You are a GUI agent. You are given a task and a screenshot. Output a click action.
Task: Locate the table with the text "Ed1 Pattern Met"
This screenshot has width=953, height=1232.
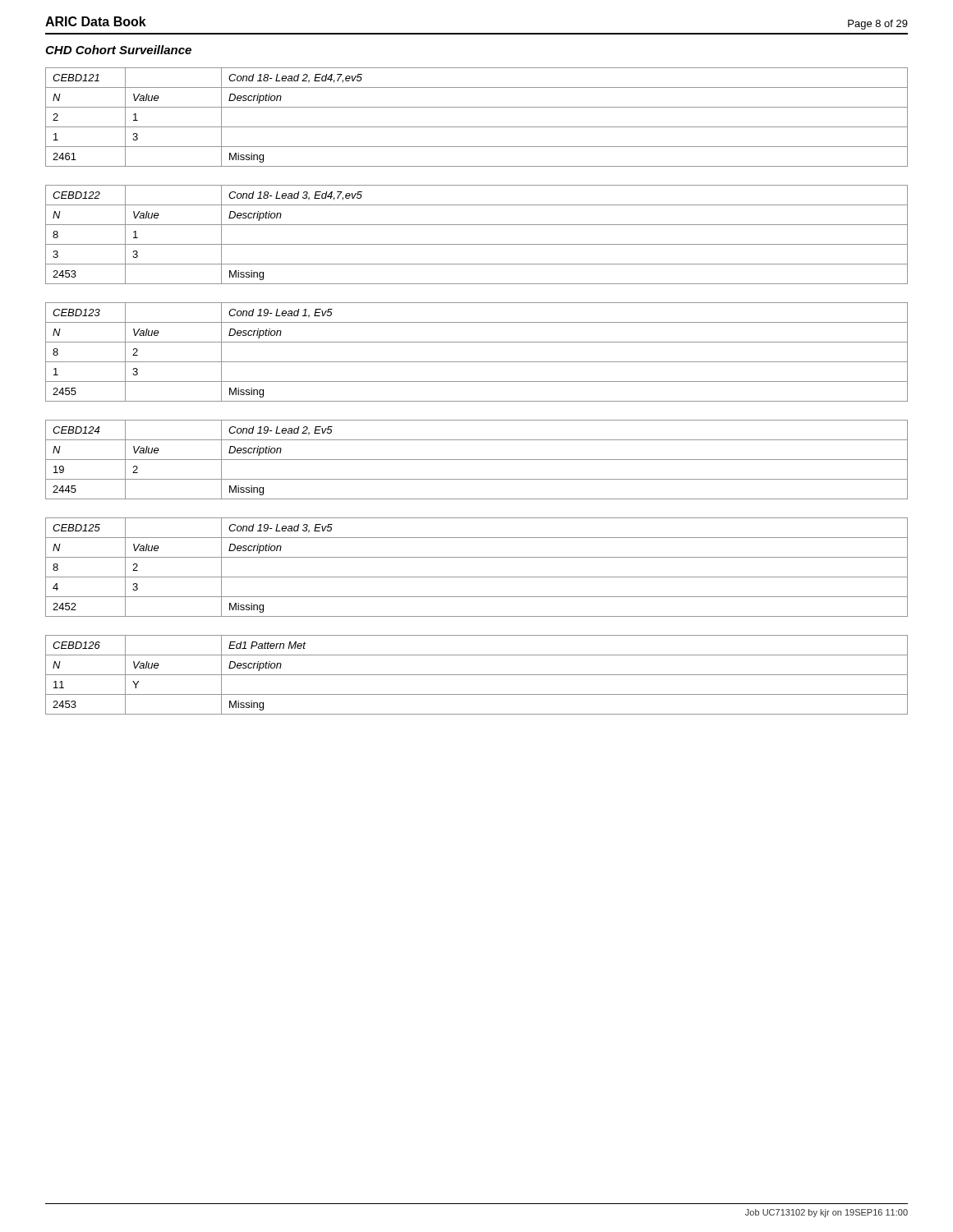point(476,675)
